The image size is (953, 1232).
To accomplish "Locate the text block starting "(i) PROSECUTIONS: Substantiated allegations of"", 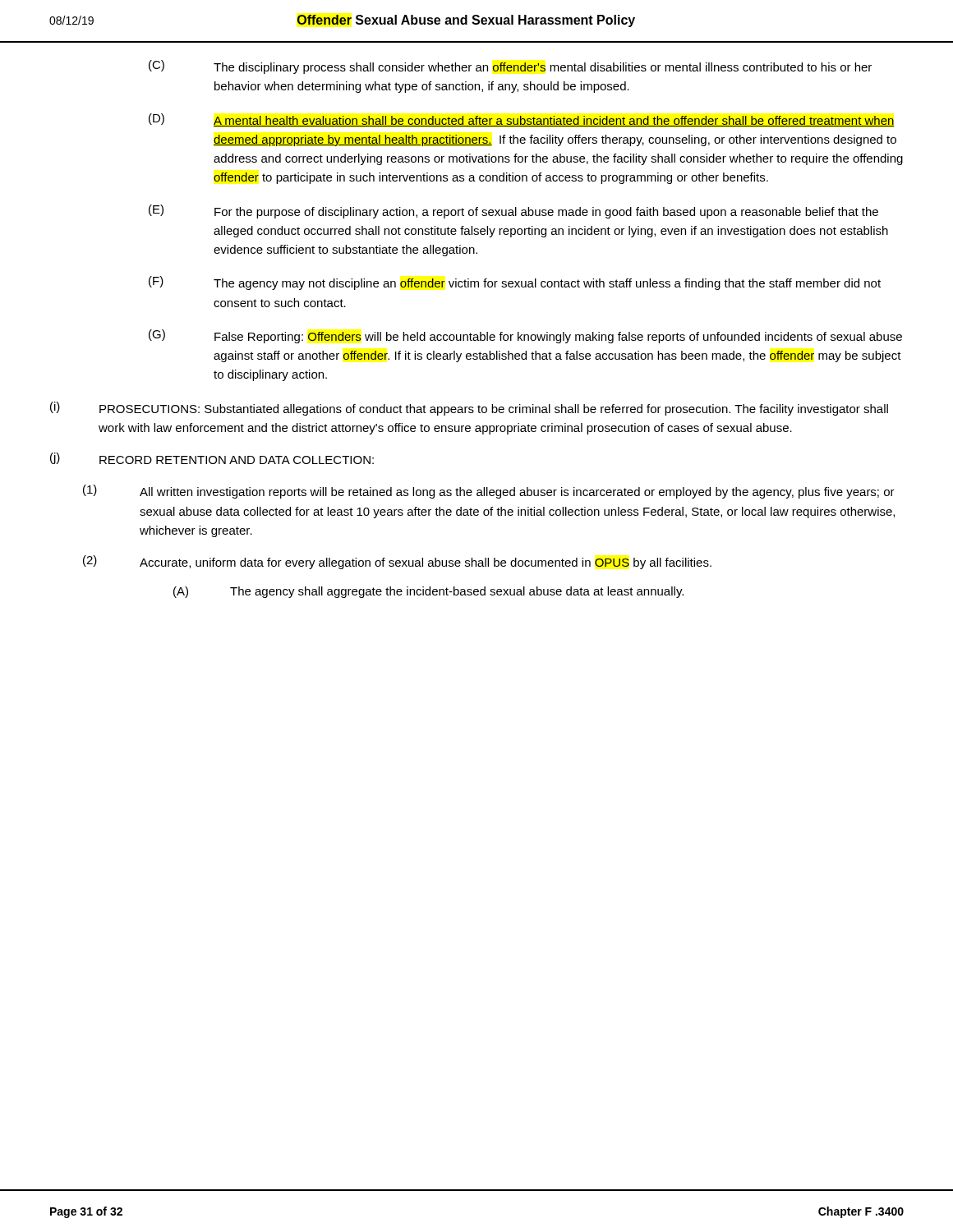I will 476,418.
